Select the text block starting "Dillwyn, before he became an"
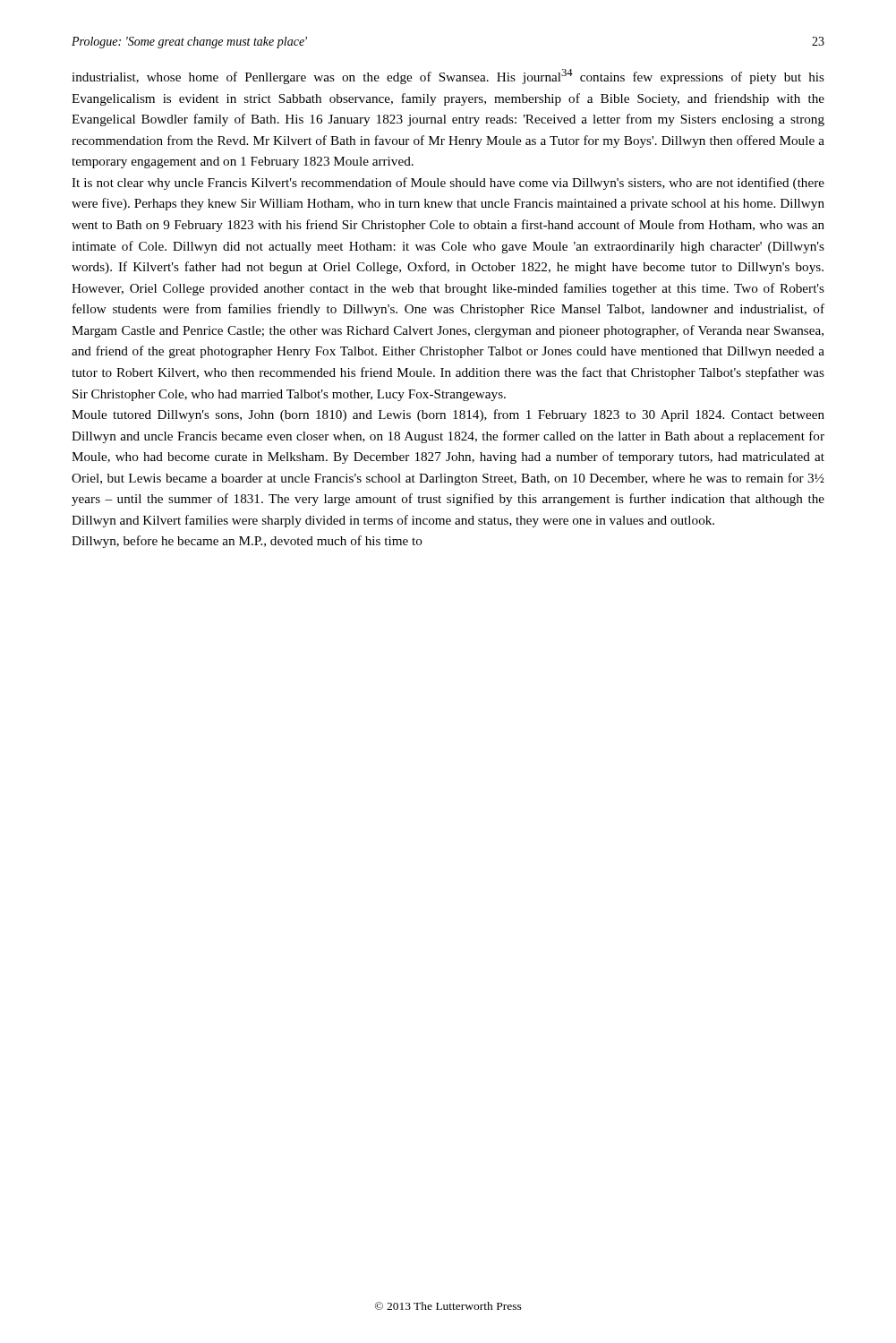Image resolution: width=896 pixels, height=1343 pixels. 247,542
